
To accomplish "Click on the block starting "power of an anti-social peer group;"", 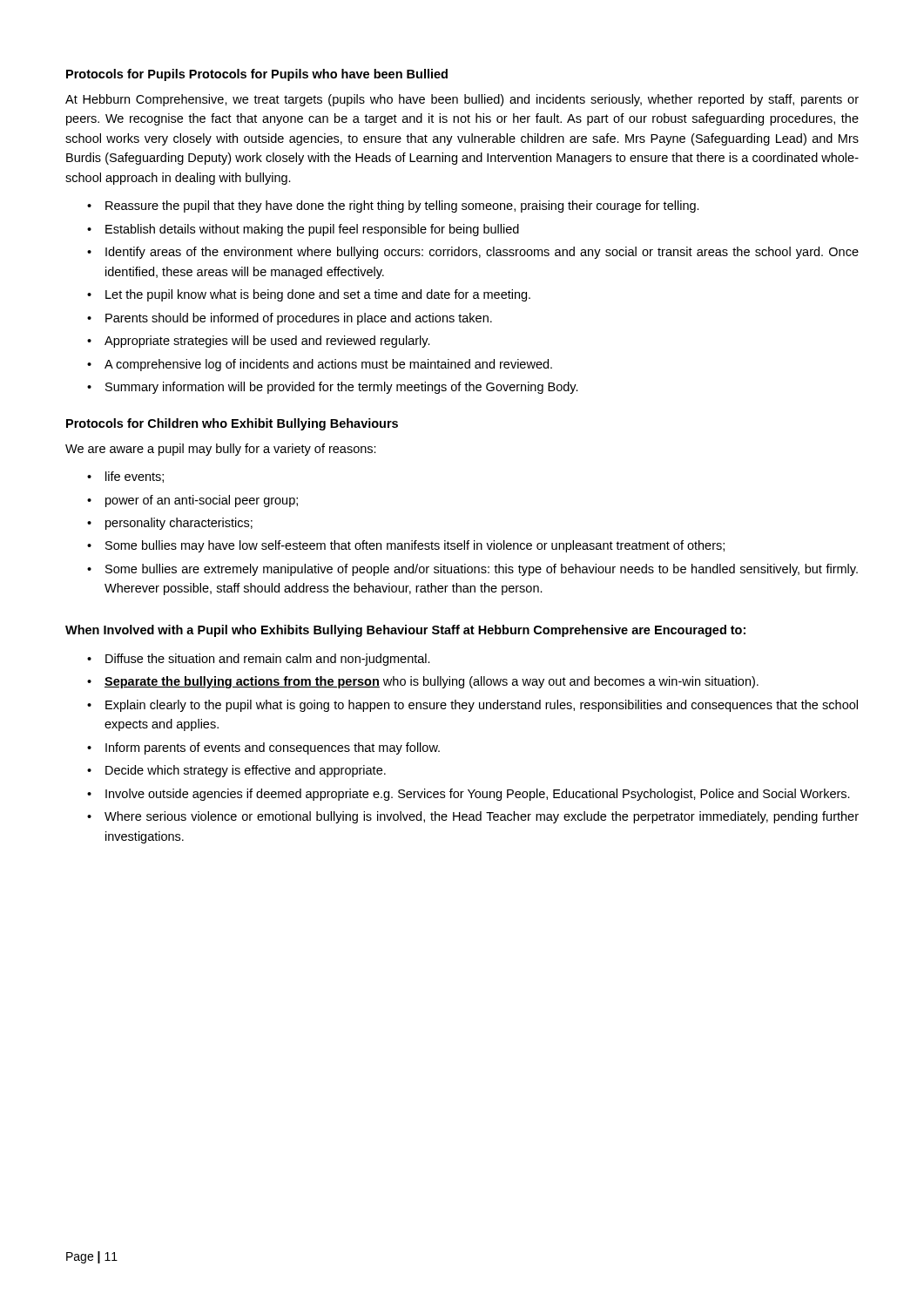I will coord(202,500).
